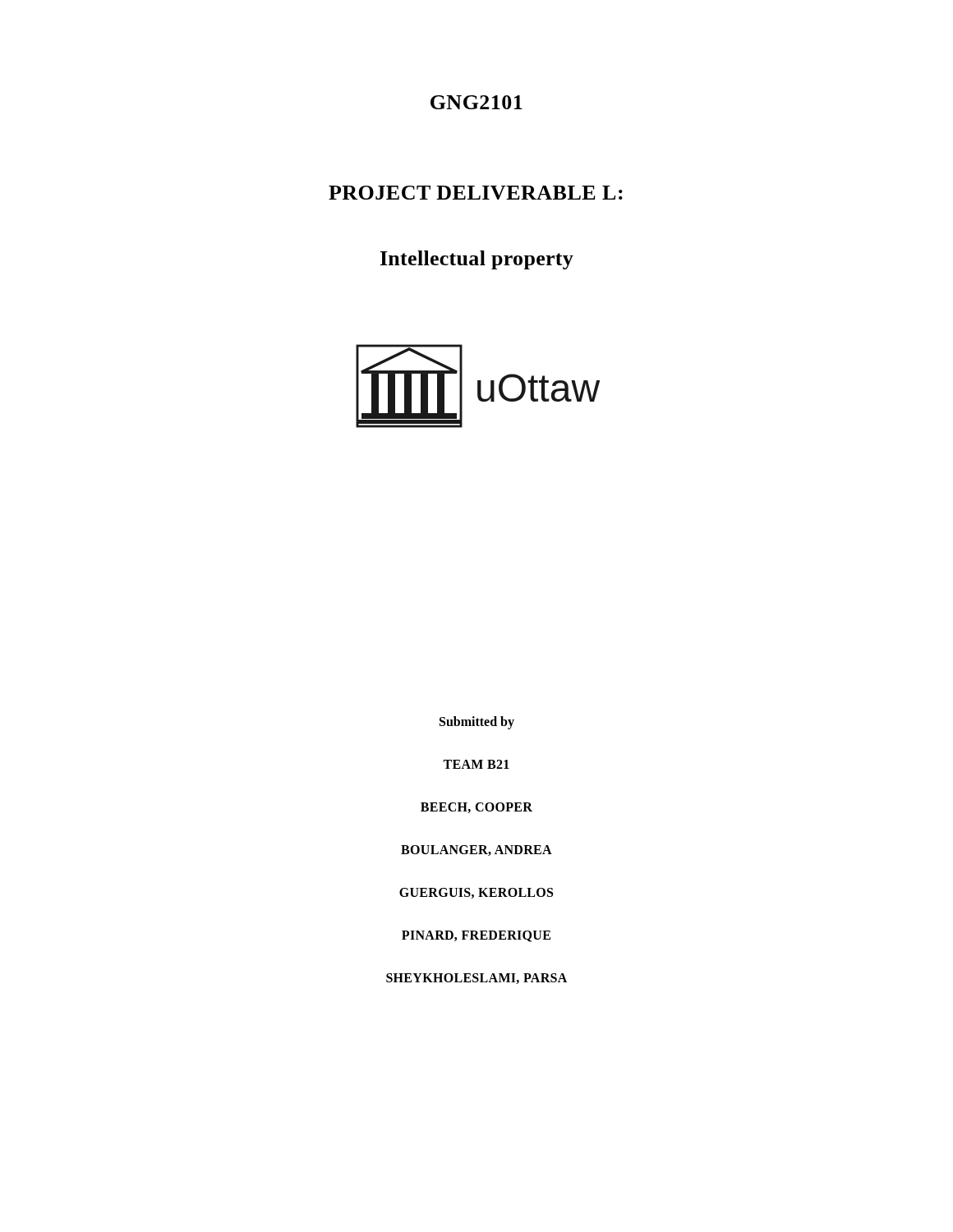Select the text containing "PINARD, FREDERIQUE"
The height and width of the screenshot is (1232, 953).
476,935
